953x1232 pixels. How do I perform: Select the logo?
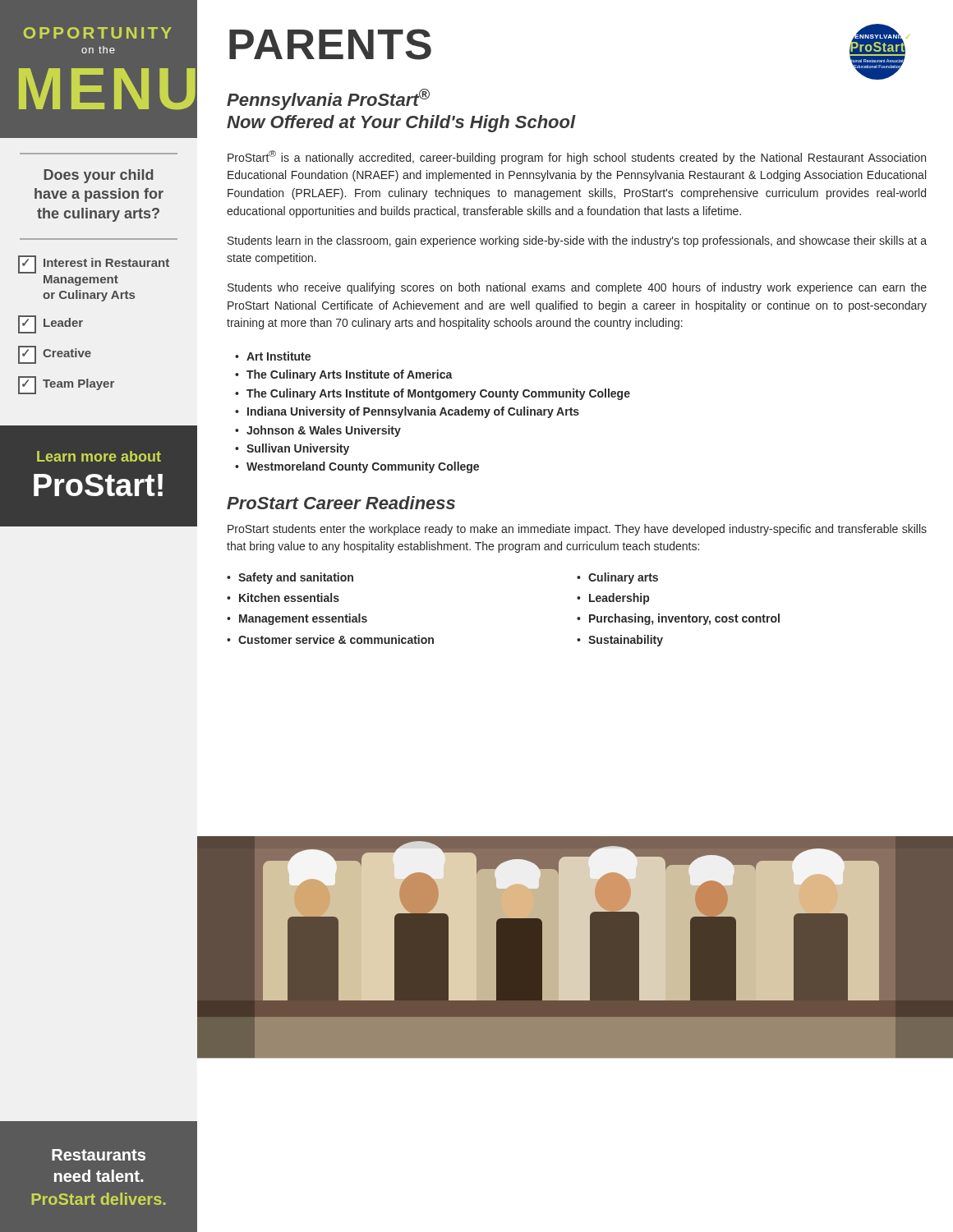(877, 52)
